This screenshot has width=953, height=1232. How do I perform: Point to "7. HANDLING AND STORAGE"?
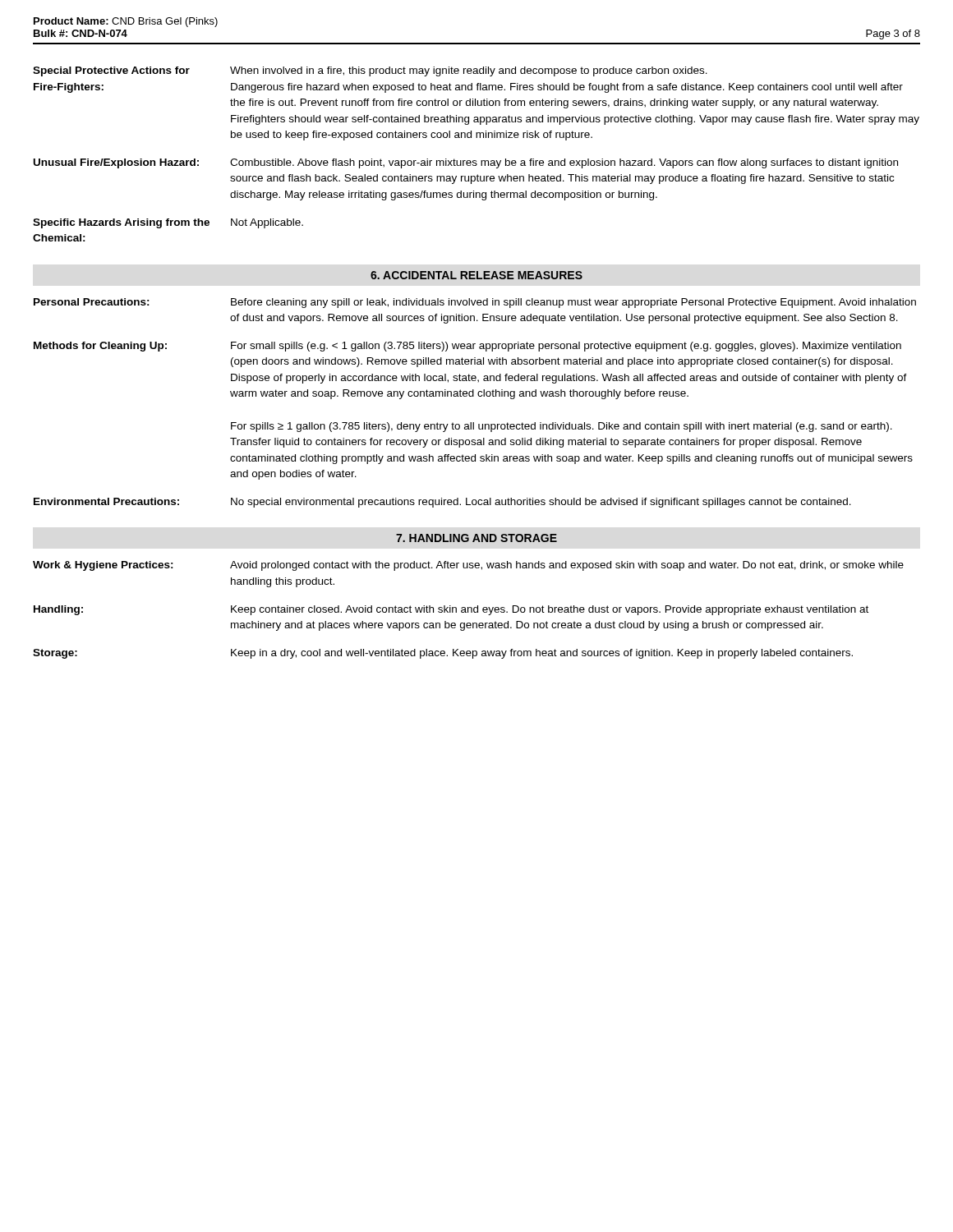click(x=476, y=538)
